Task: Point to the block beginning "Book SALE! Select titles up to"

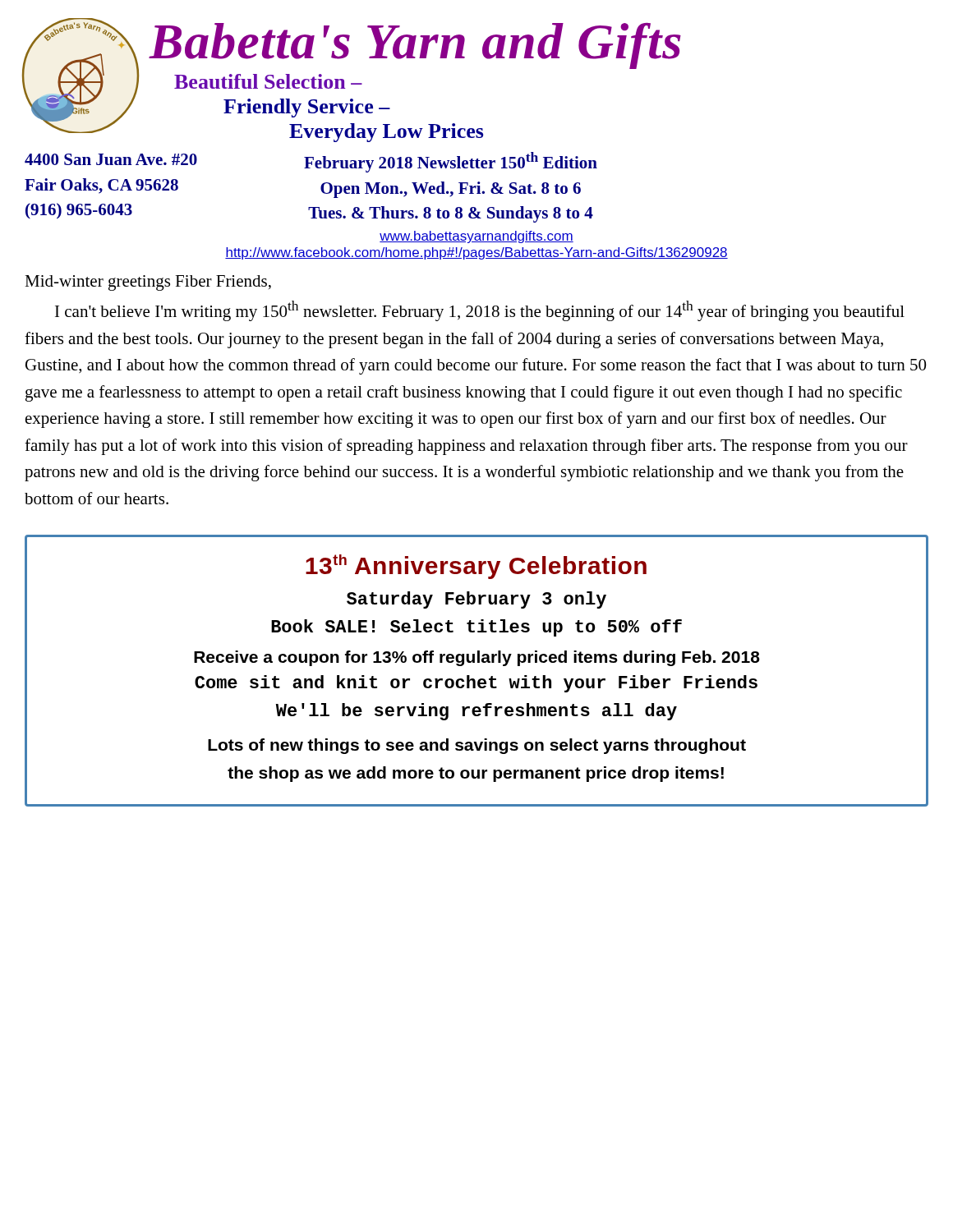Action: [x=476, y=628]
